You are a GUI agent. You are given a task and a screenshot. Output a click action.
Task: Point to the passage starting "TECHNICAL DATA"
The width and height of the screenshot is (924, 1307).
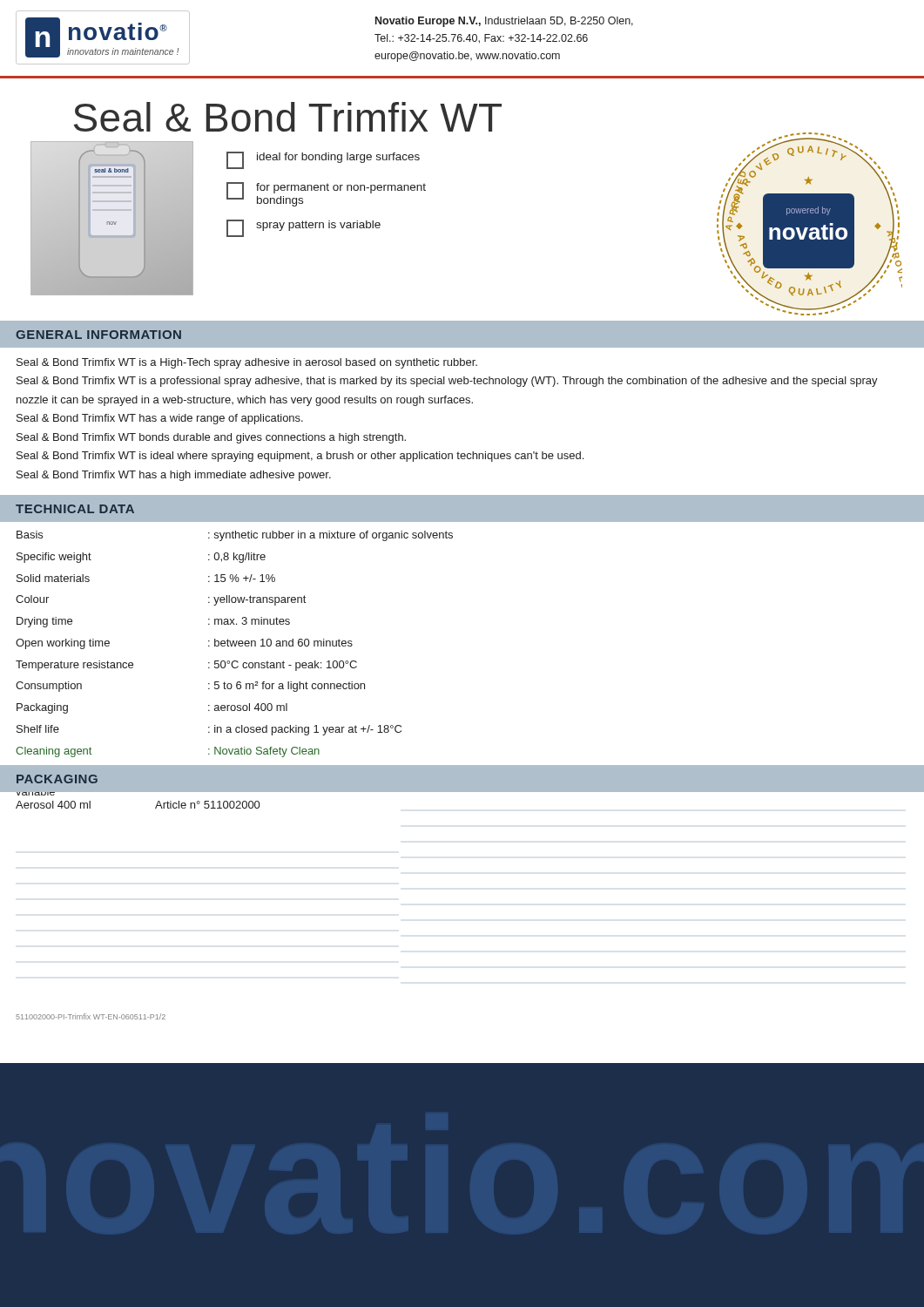[75, 508]
